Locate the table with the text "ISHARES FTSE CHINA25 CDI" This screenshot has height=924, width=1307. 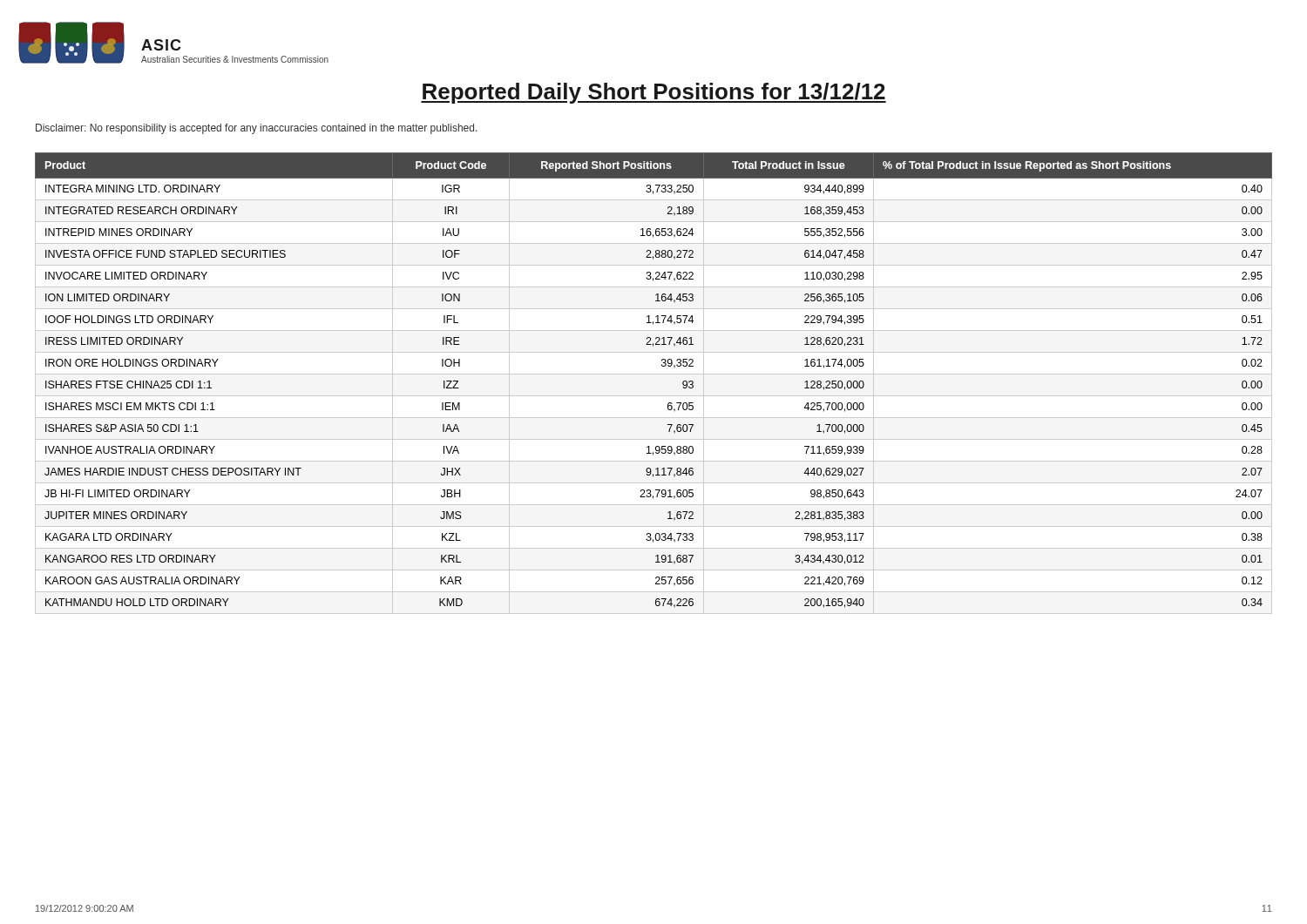click(x=654, y=512)
